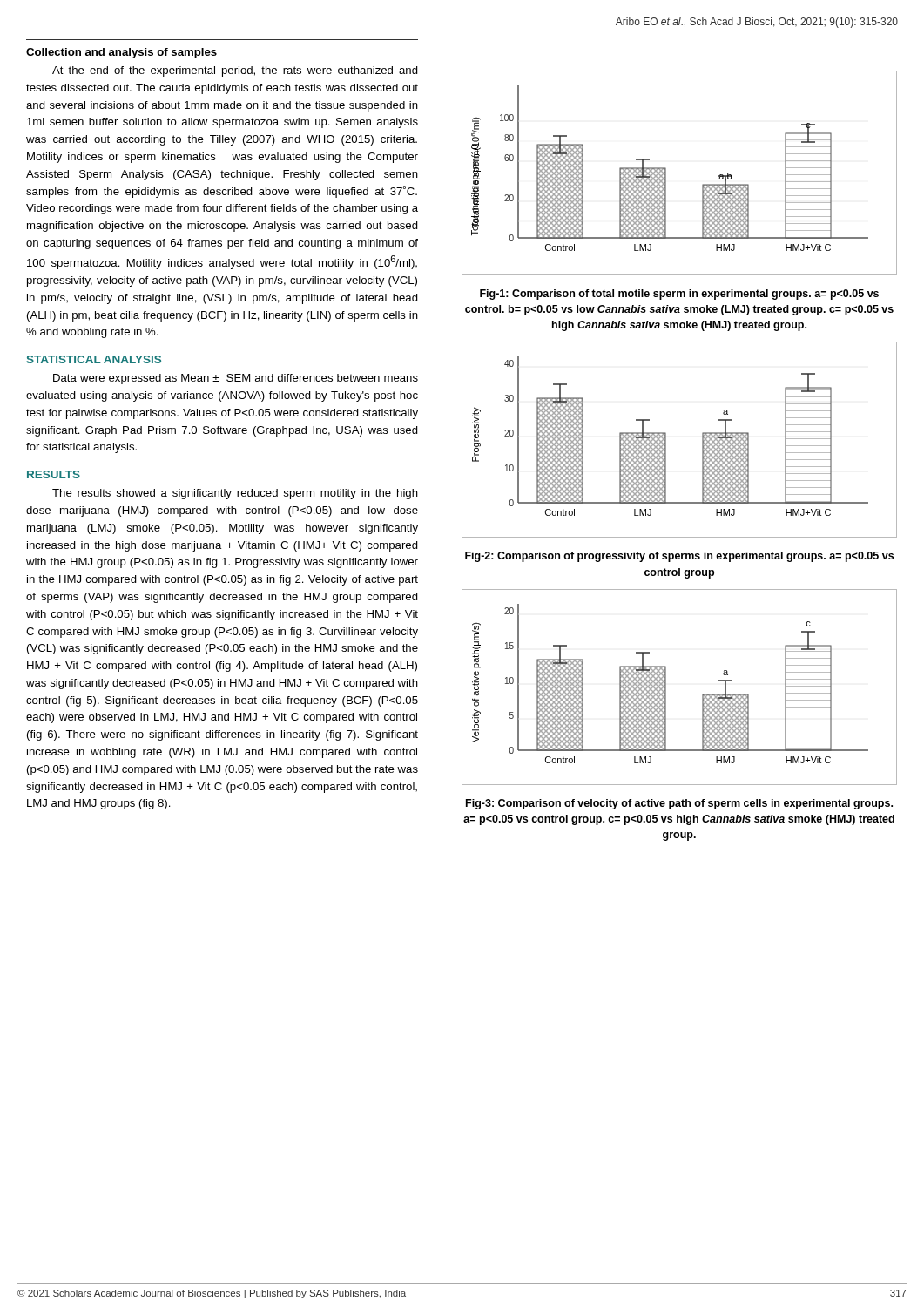924x1307 pixels.
Task: Locate the block of text that opens with "At the end of the"
Action: pyautogui.click(x=222, y=201)
